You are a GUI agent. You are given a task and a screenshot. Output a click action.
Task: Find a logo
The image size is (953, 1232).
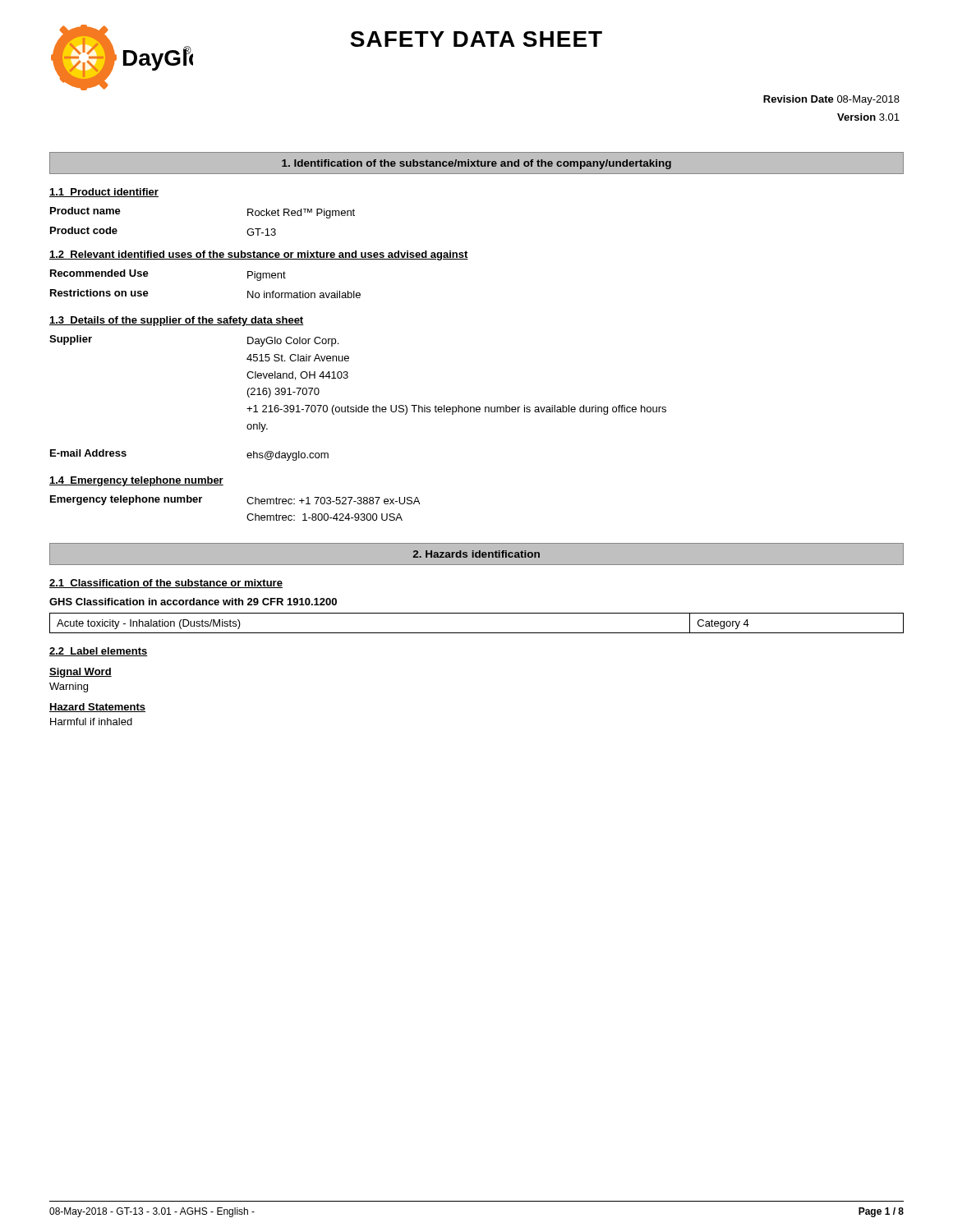point(121,59)
